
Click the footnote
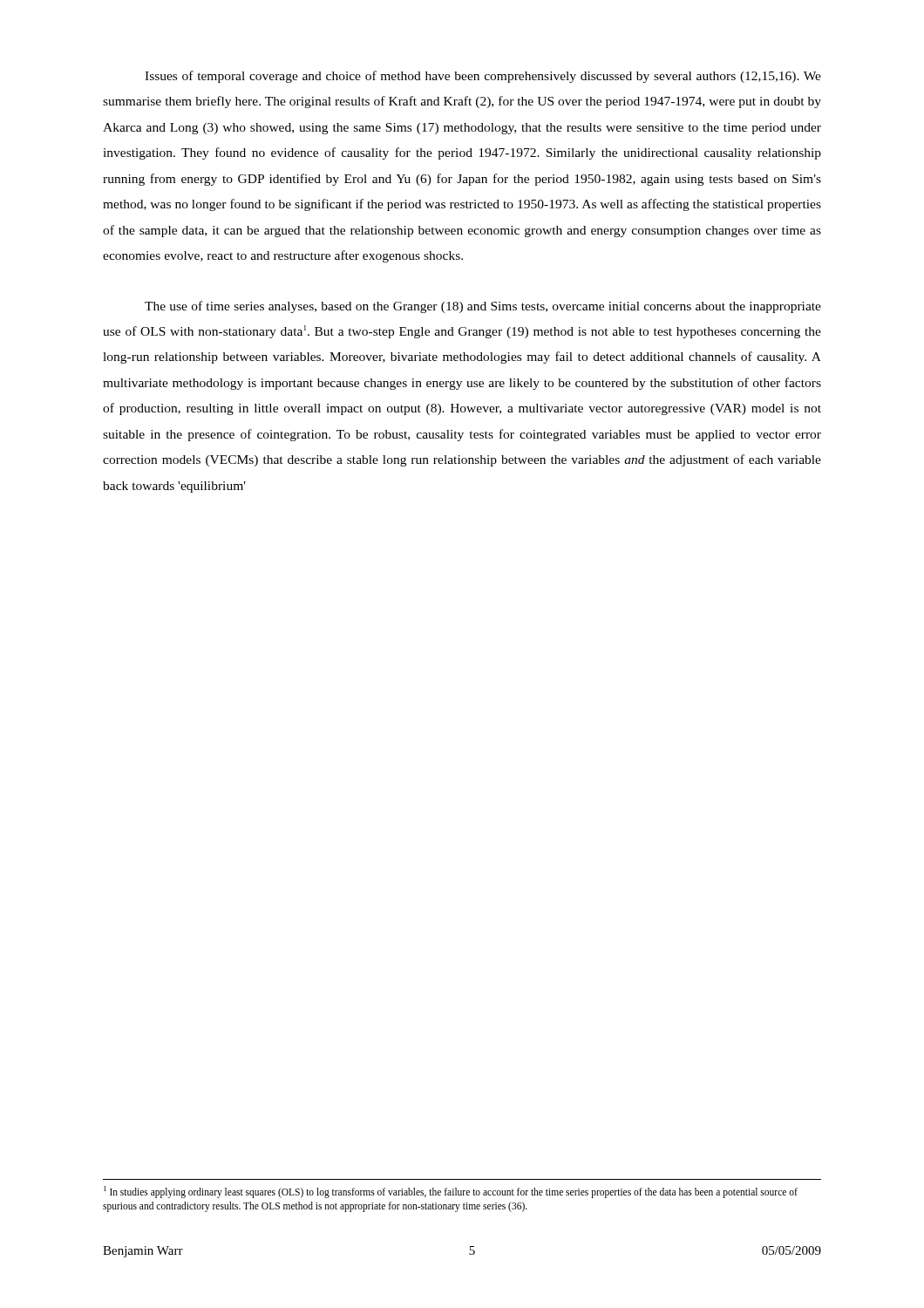click(450, 1198)
